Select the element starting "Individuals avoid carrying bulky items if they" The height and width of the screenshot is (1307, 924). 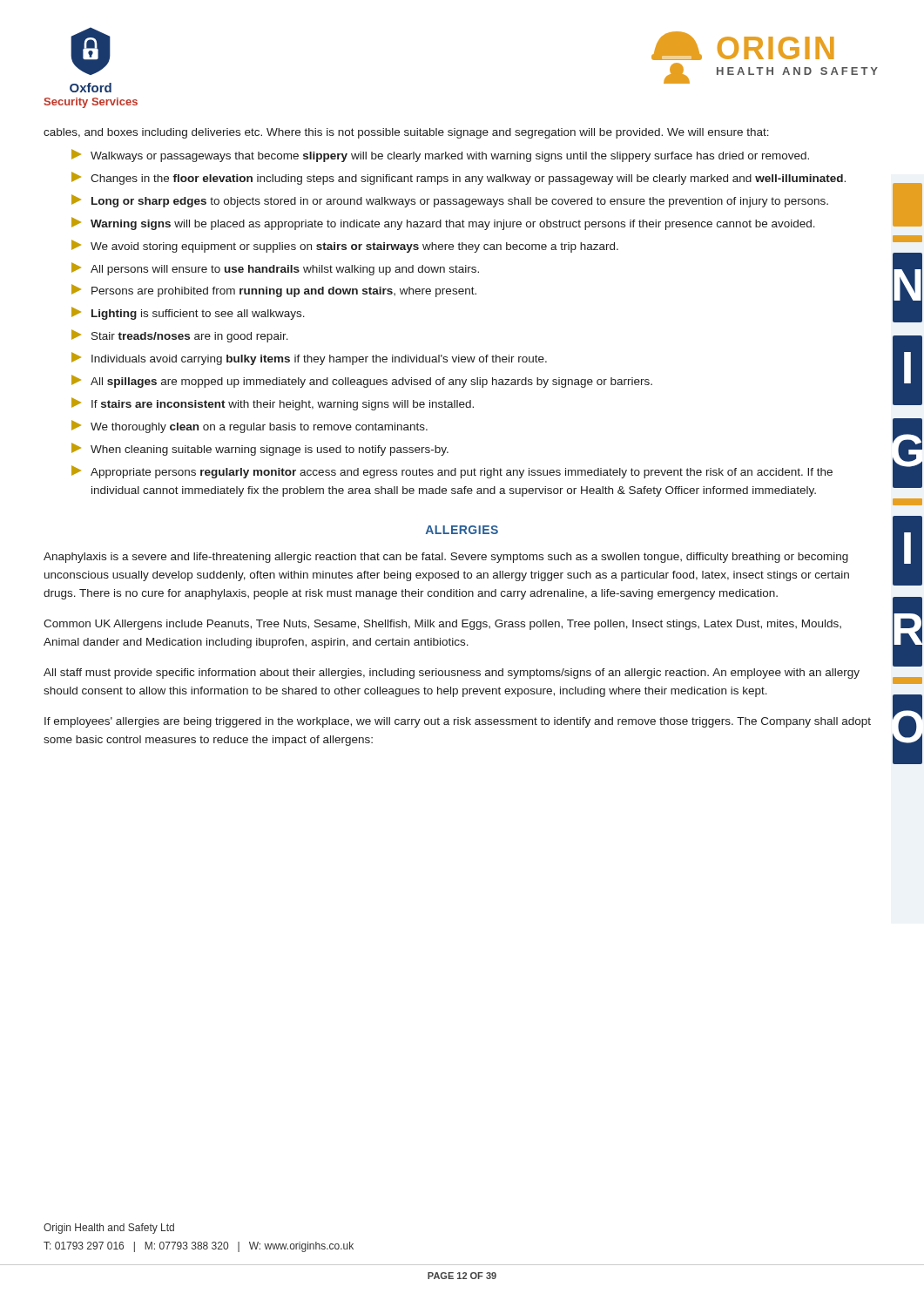(309, 360)
